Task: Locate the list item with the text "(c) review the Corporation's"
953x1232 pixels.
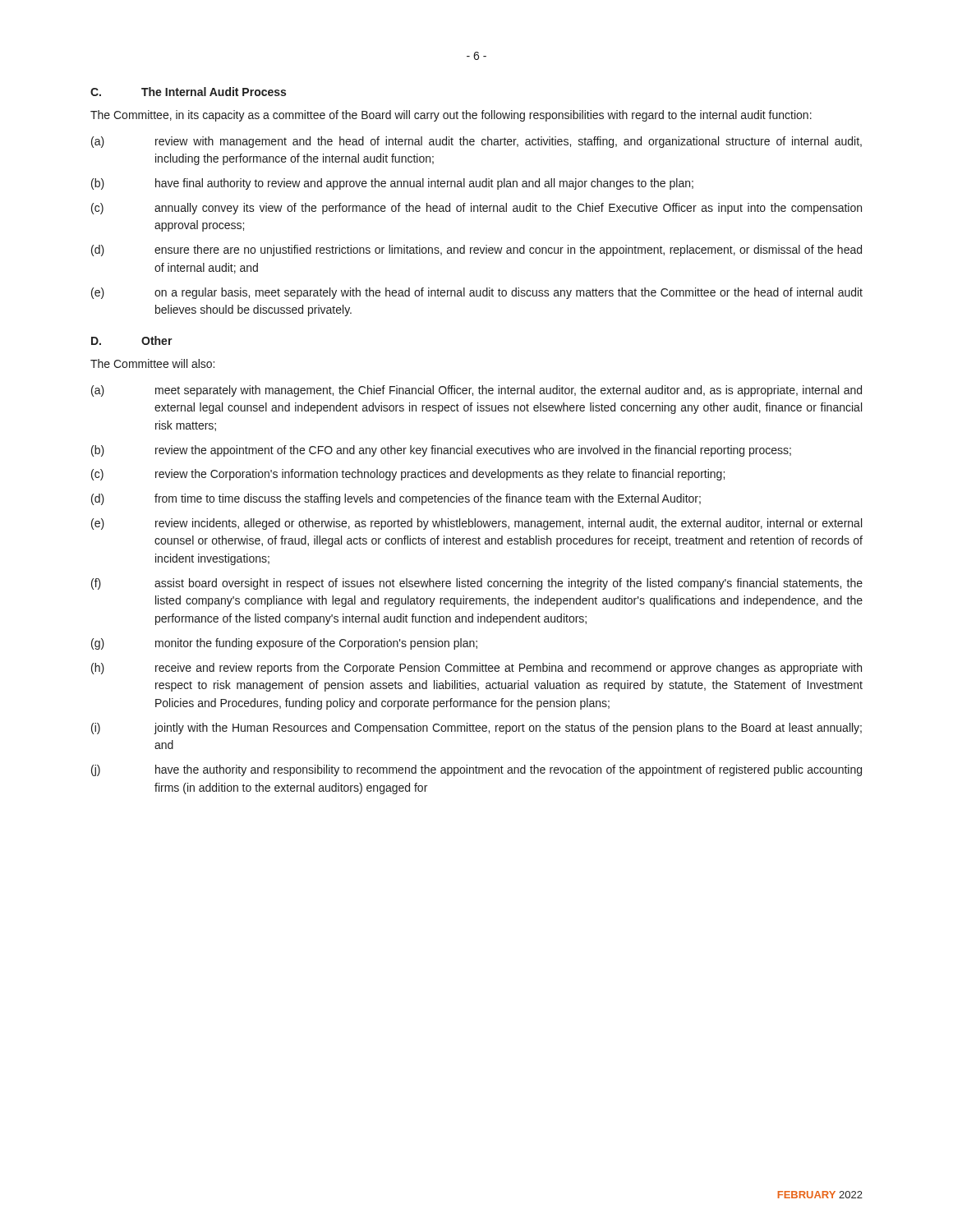Action: [x=476, y=475]
